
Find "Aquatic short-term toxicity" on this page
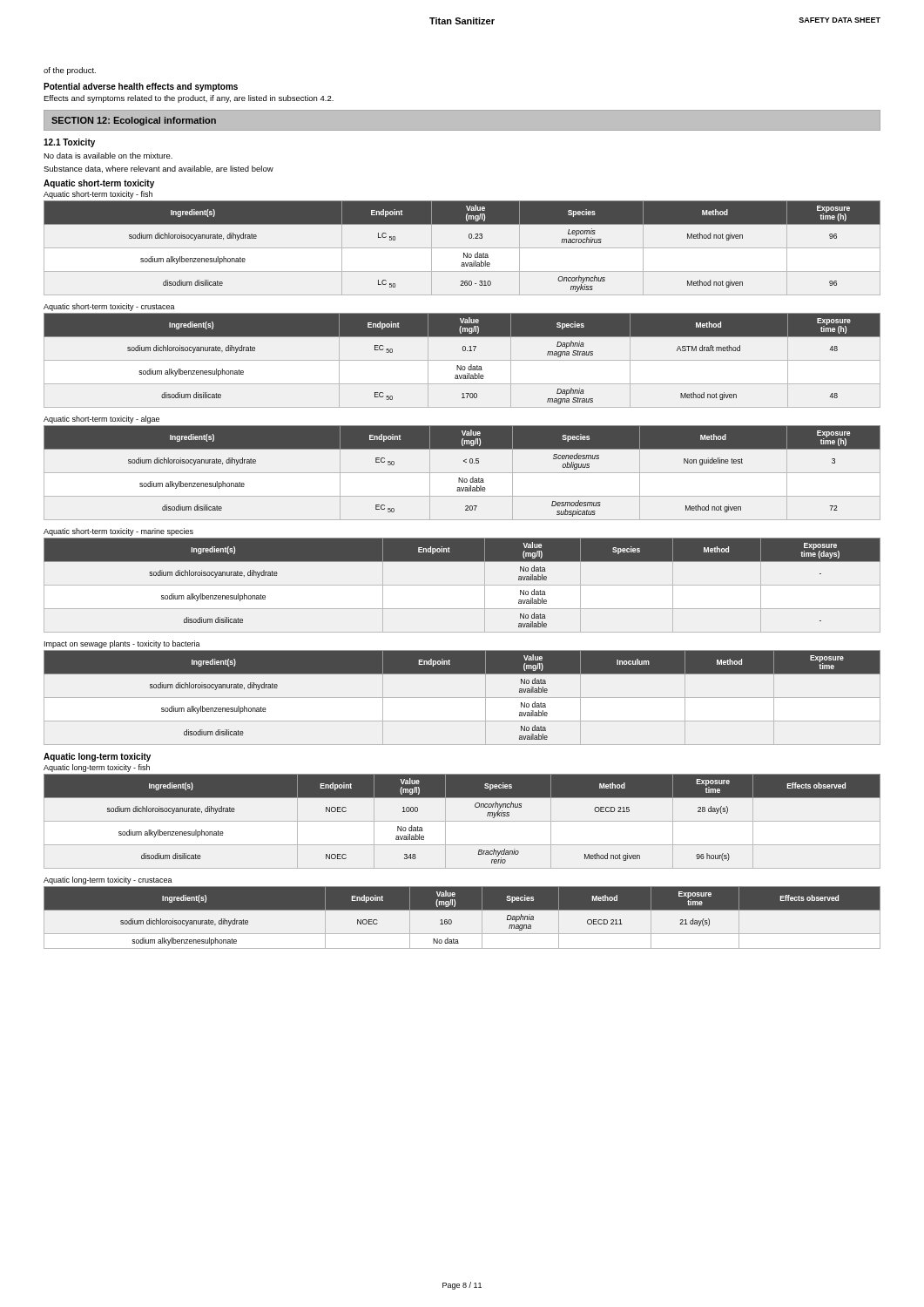(x=99, y=183)
